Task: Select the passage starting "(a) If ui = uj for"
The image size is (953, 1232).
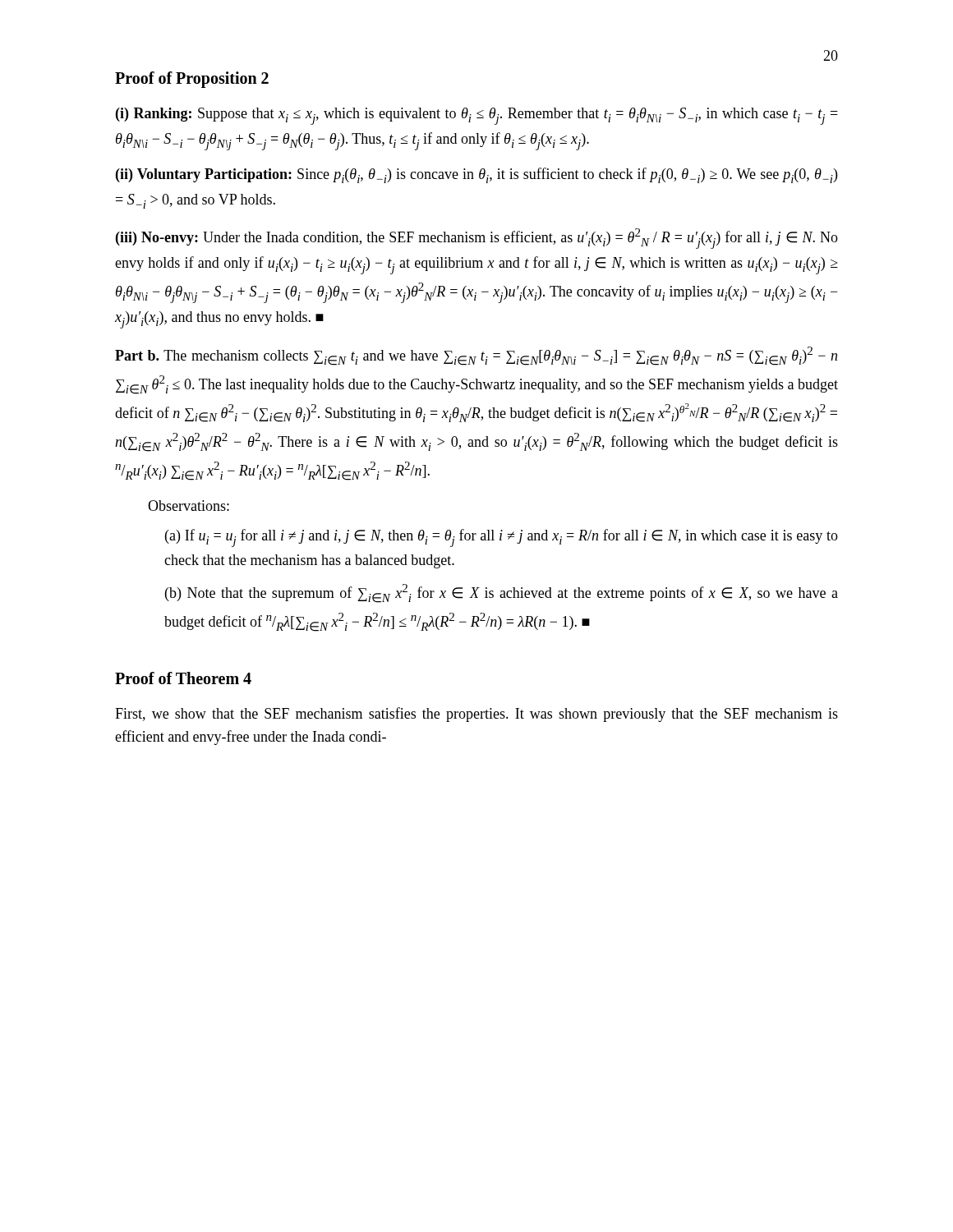Action: coord(501,549)
